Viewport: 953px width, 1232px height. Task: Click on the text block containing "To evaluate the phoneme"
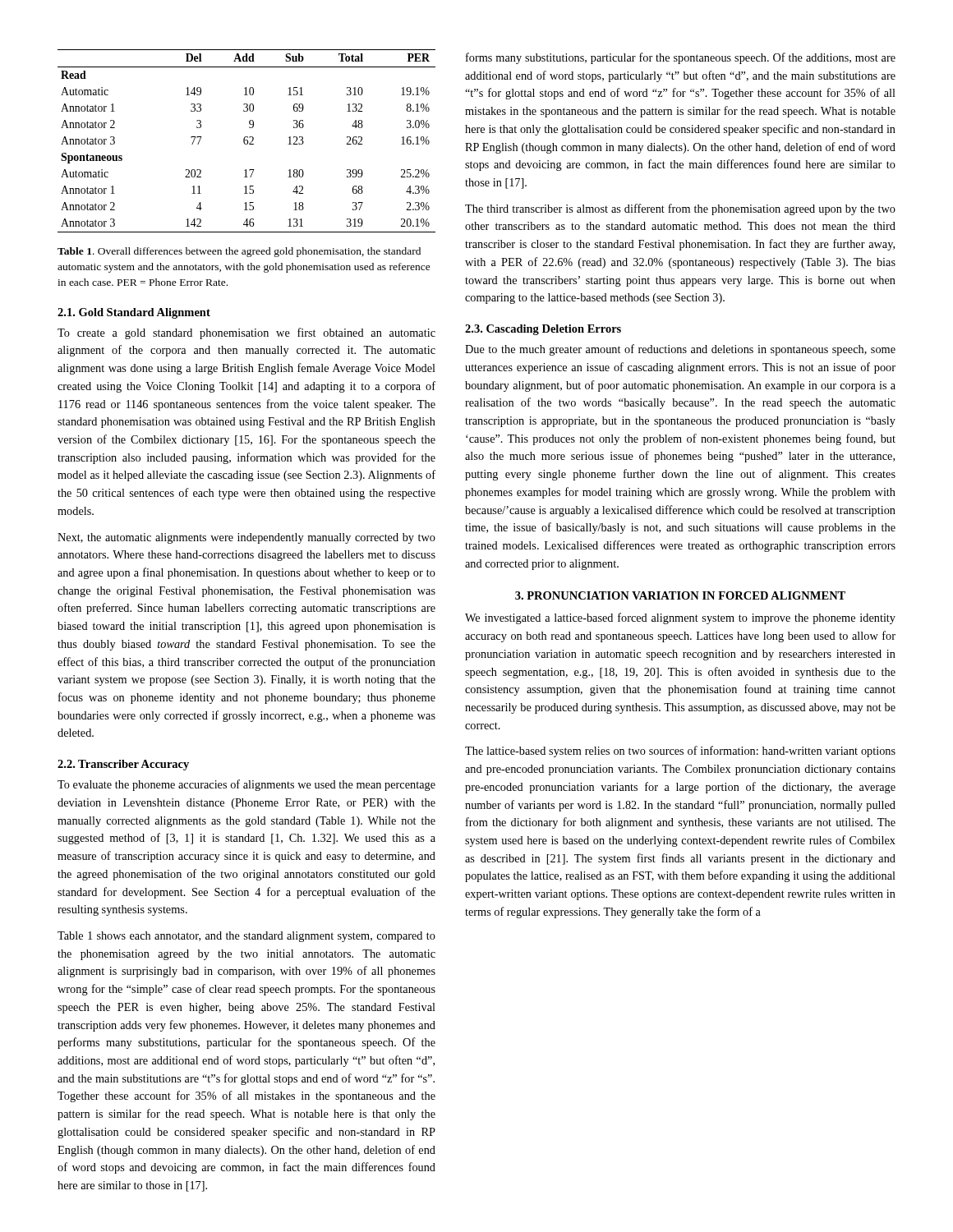(246, 847)
